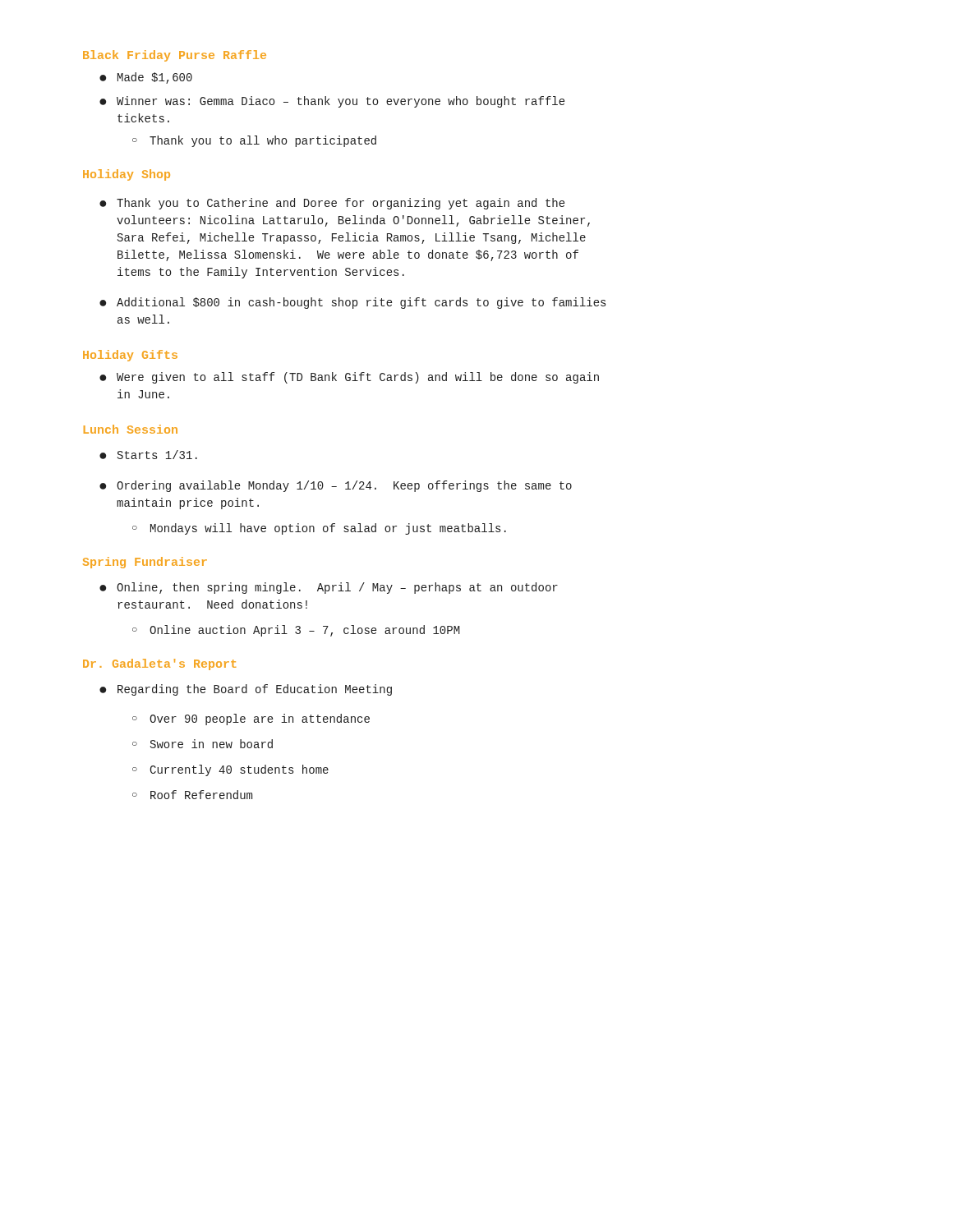Viewport: 953px width, 1232px height.
Task: Find the element starting "Black Friday Purse Raffle"
Action: (x=175, y=56)
